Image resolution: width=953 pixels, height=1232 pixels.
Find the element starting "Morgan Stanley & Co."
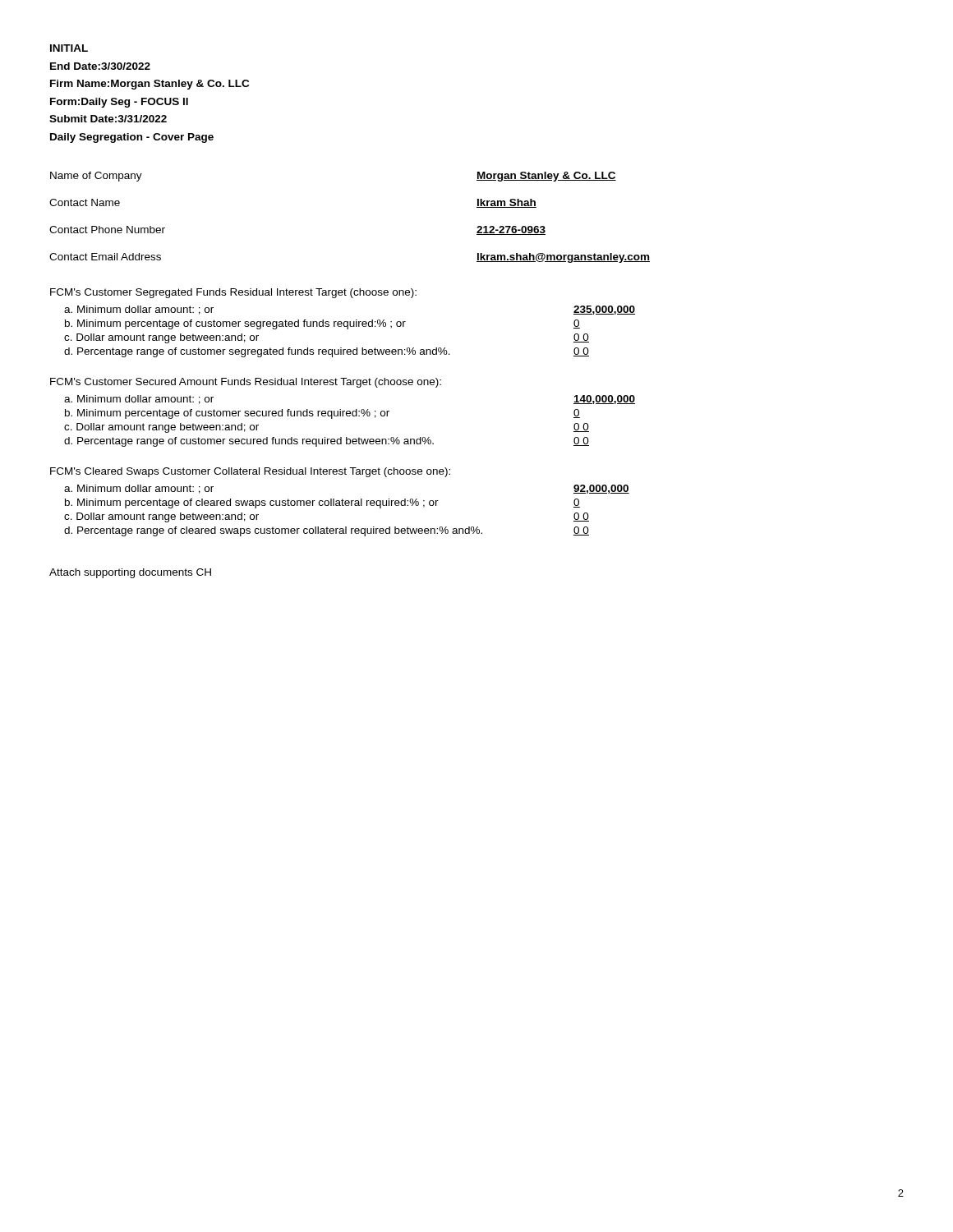pyautogui.click(x=546, y=175)
